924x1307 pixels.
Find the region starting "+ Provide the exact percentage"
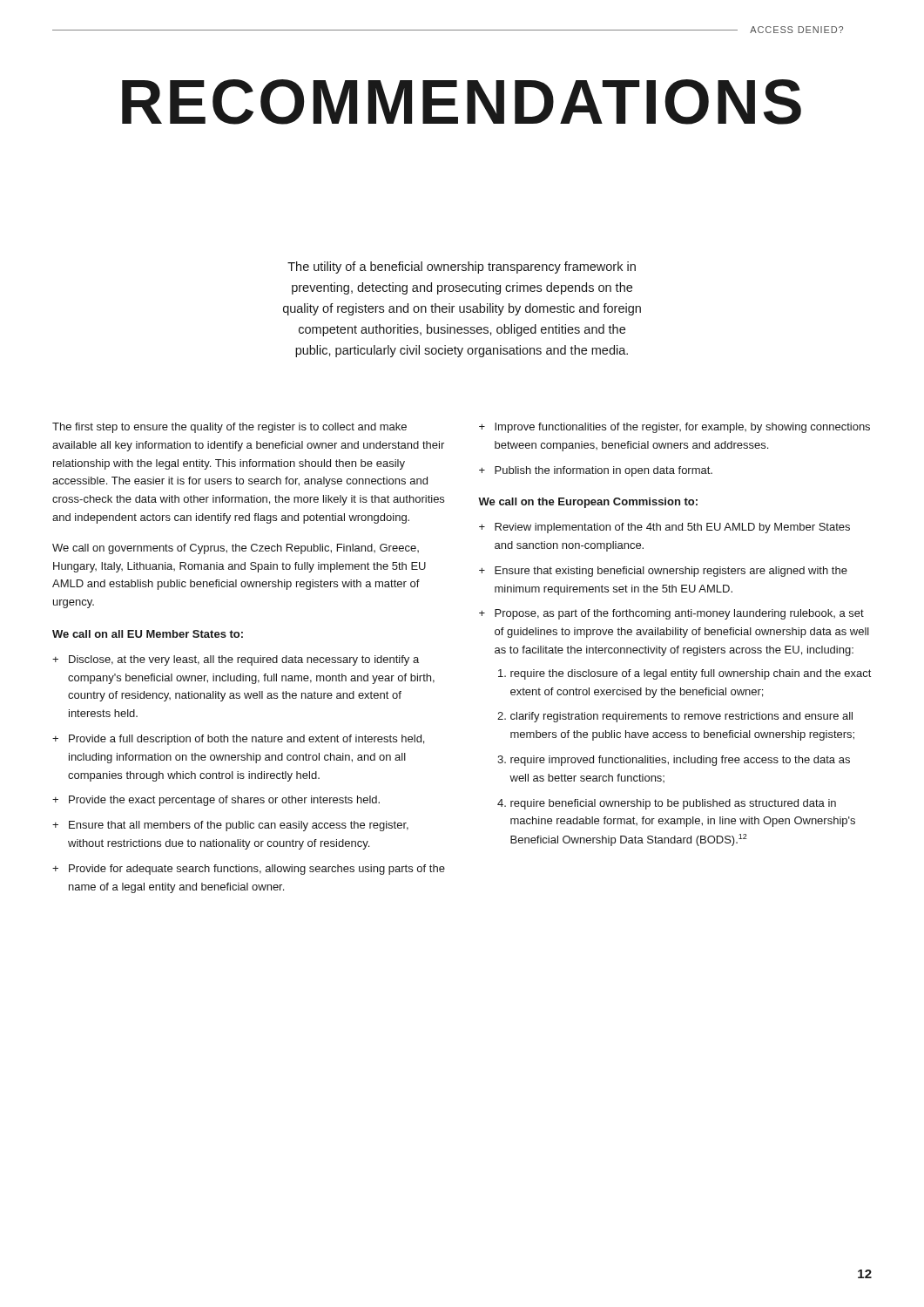249,801
